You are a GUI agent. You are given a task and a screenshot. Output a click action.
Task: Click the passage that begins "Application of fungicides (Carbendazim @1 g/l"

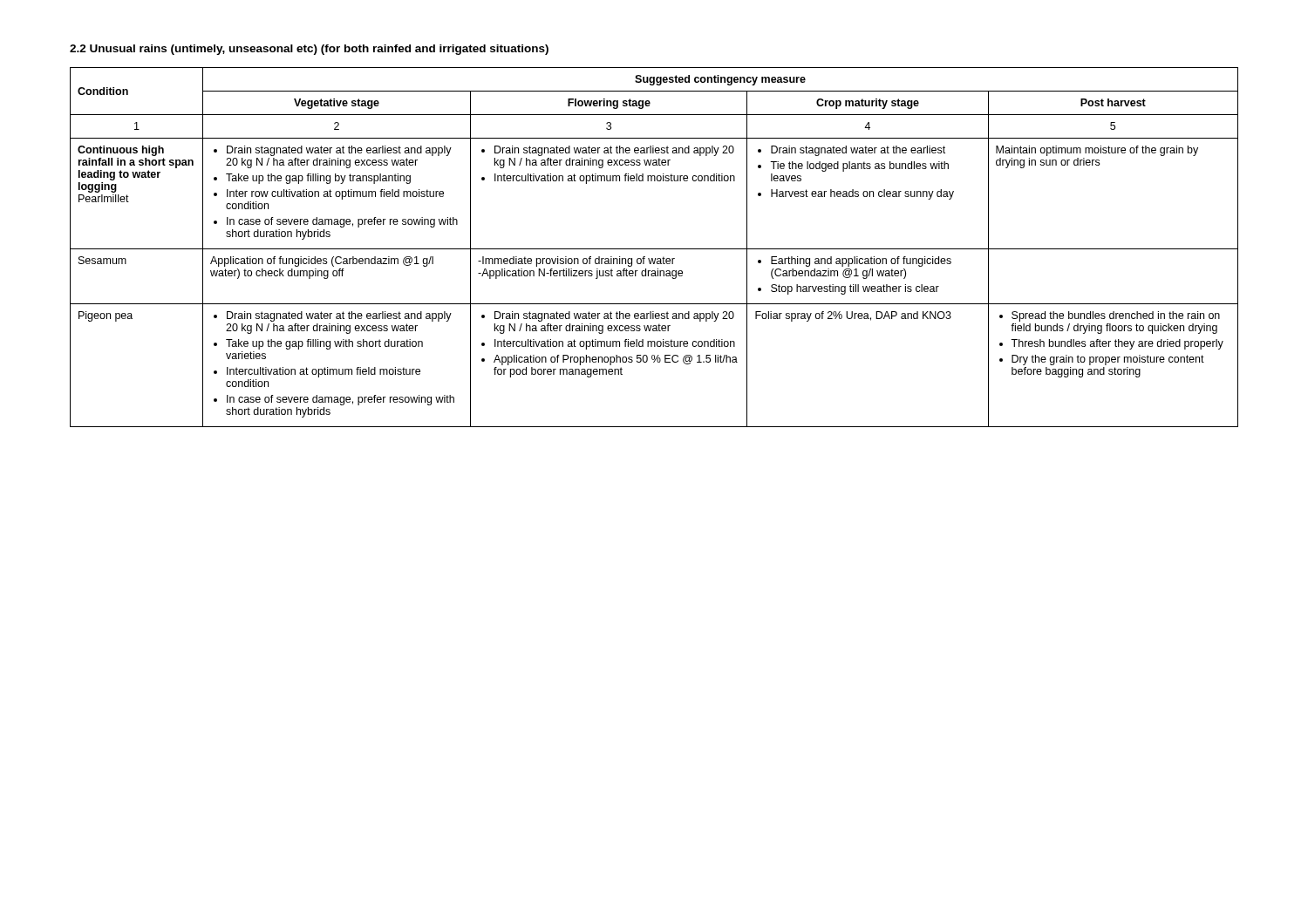pyautogui.click(x=322, y=267)
